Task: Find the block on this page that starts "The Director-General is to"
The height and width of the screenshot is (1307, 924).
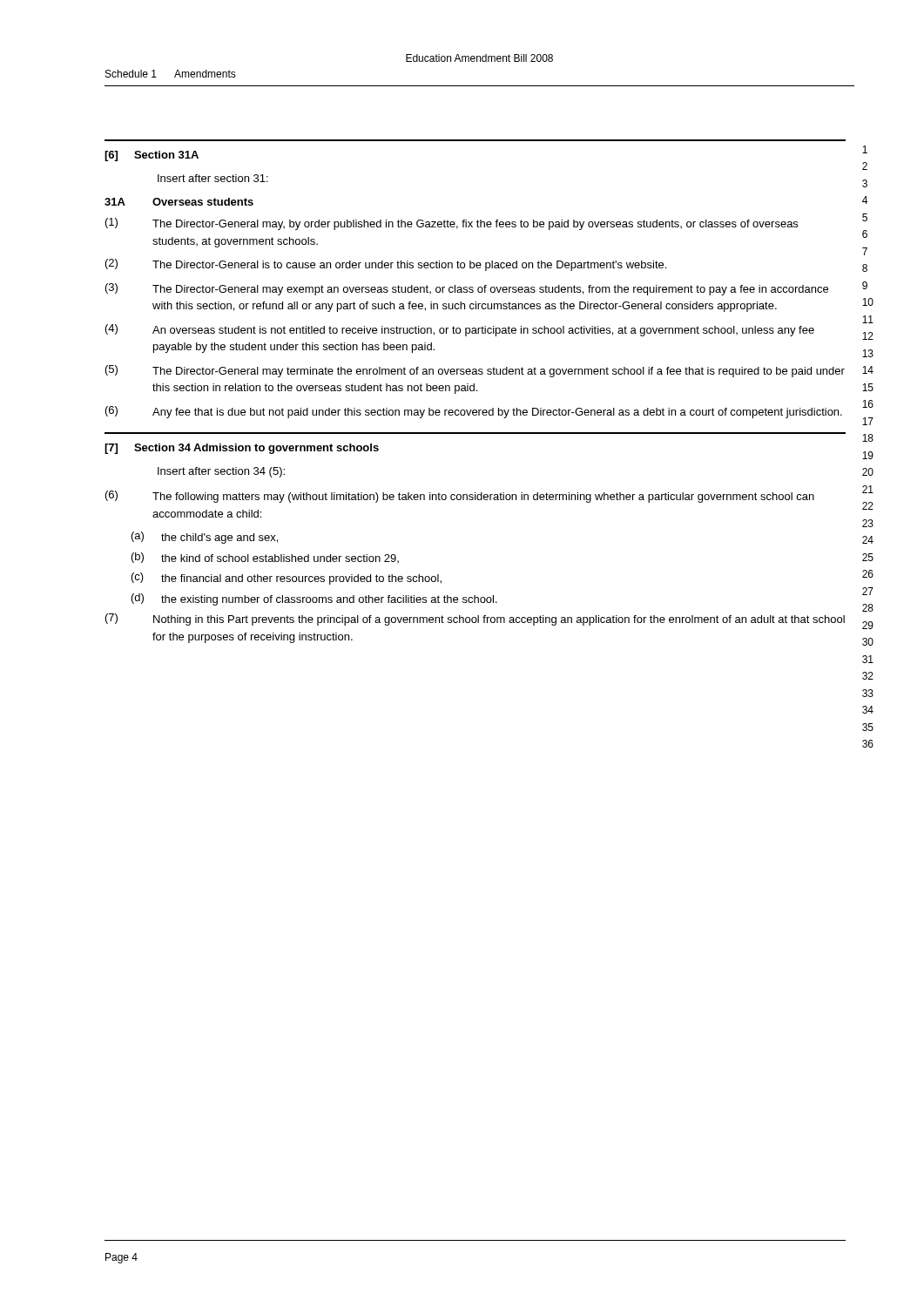Action: [410, 264]
